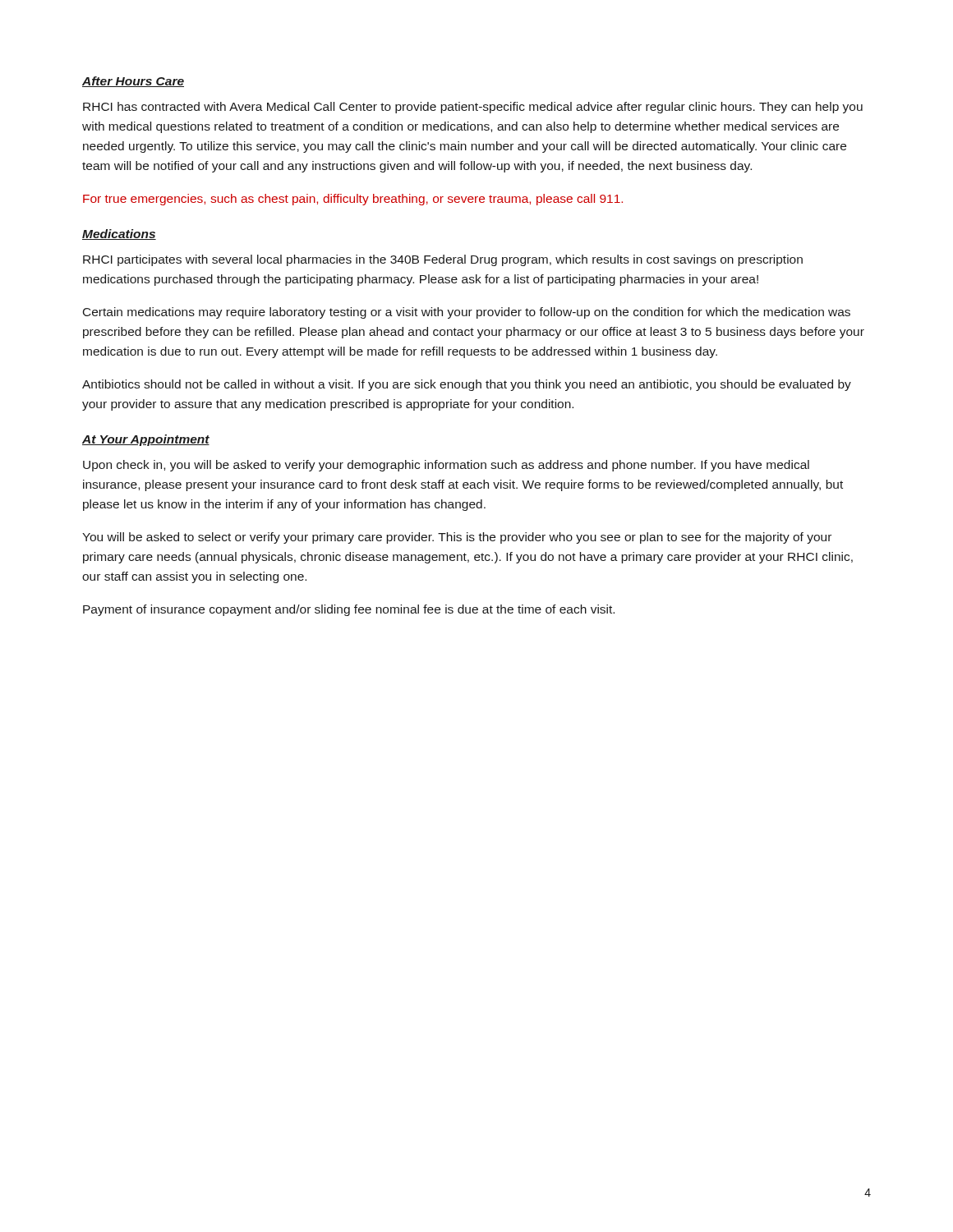The image size is (953, 1232).
Task: Find the block on this page that starts "RHCI has contracted with Avera Medical"
Action: [473, 136]
